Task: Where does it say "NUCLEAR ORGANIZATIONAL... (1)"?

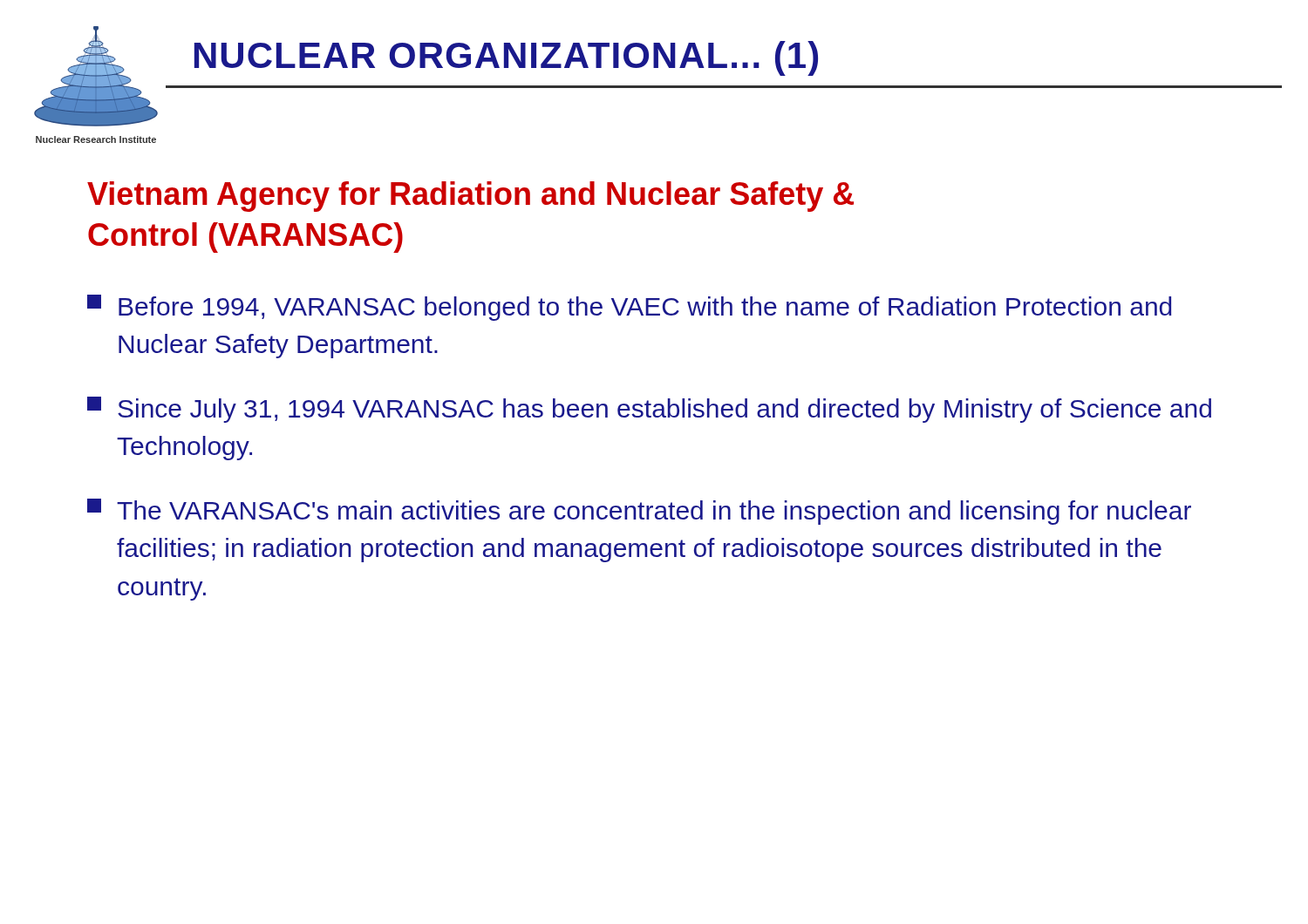Action: click(x=506, y=55)
